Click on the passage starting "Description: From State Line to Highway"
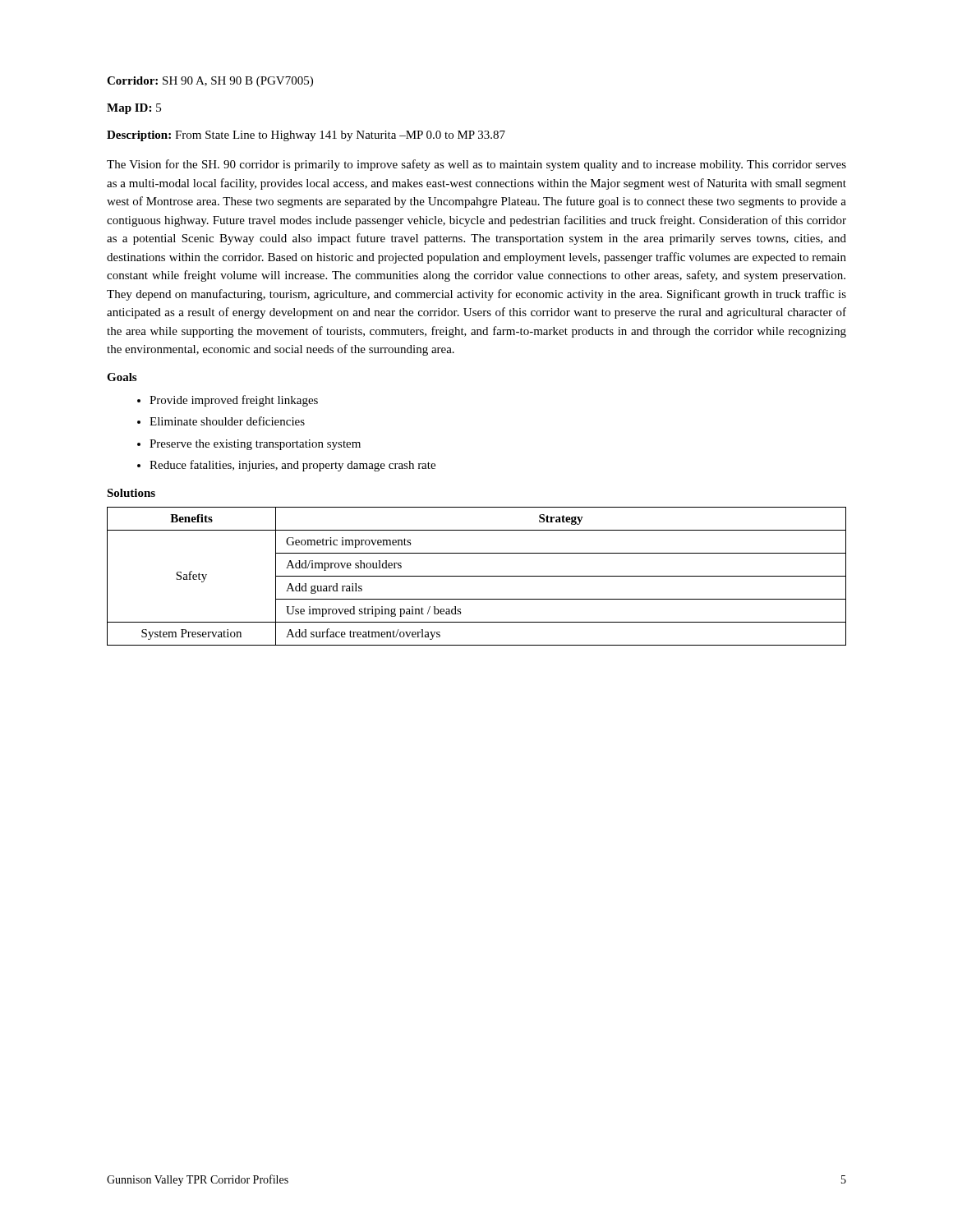 pyautogui.click(x=306, y=135)
